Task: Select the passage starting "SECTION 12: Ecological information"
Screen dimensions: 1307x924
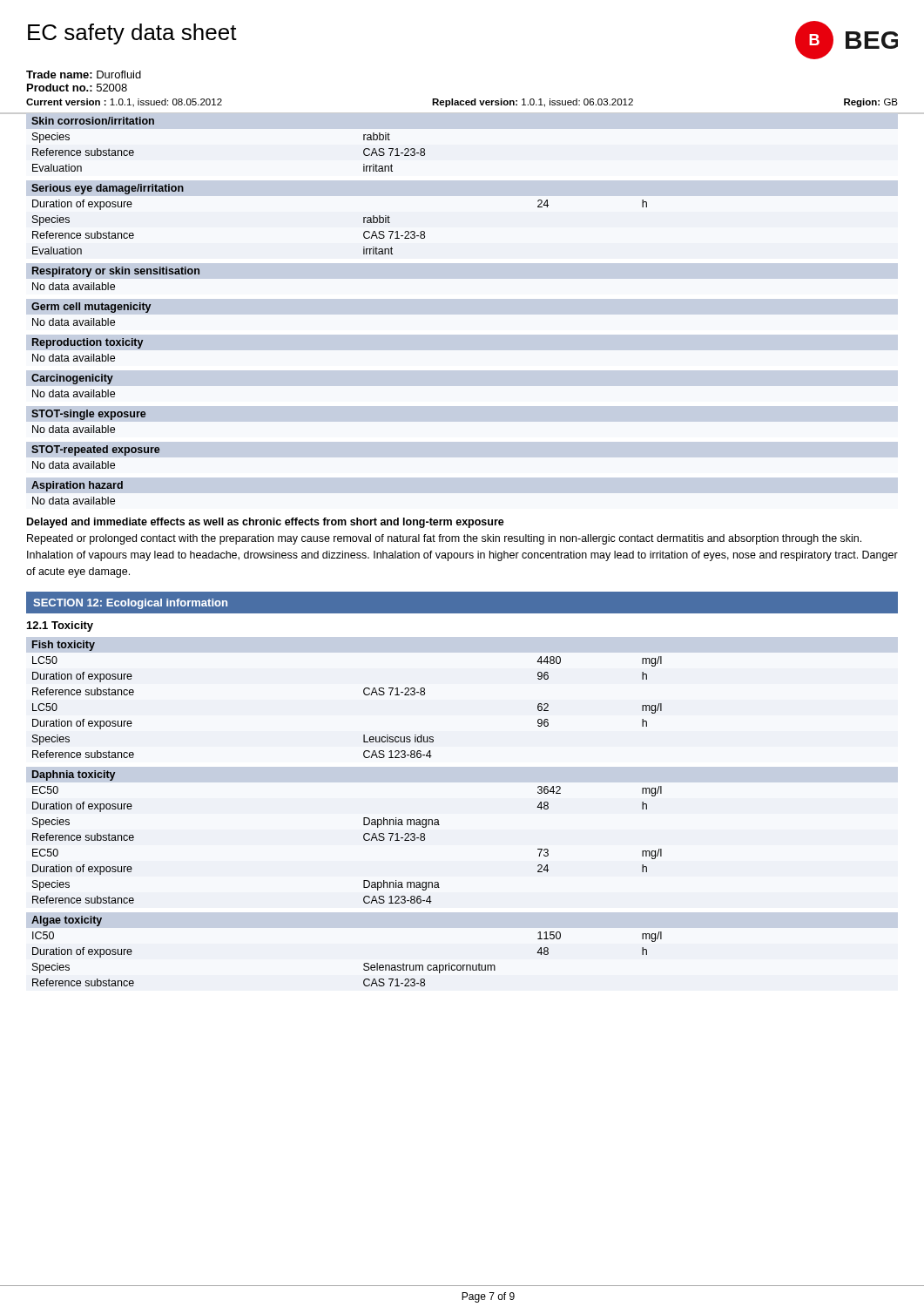Action: tap(131, 603)
